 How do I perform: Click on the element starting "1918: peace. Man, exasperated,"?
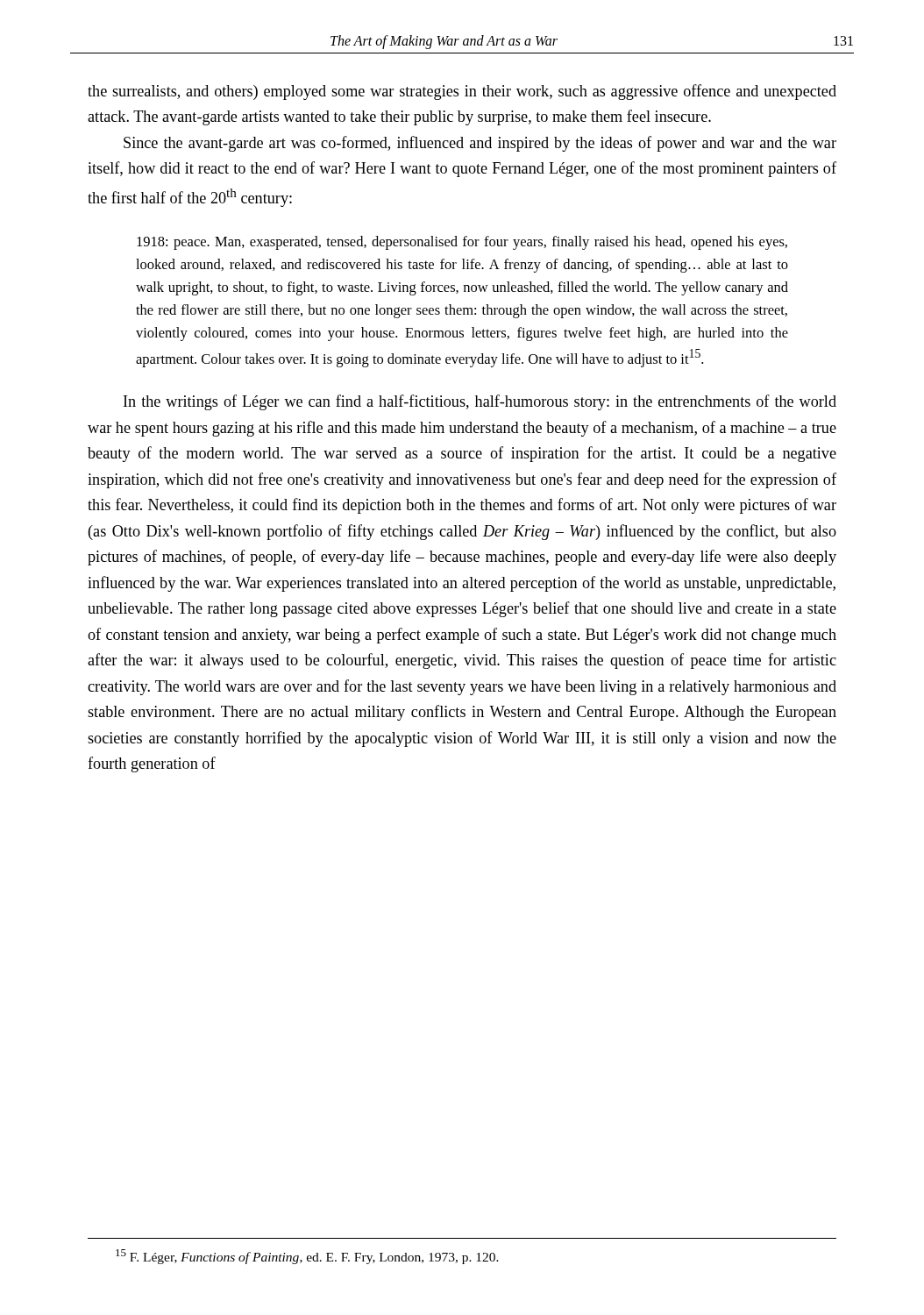[462, 300]
